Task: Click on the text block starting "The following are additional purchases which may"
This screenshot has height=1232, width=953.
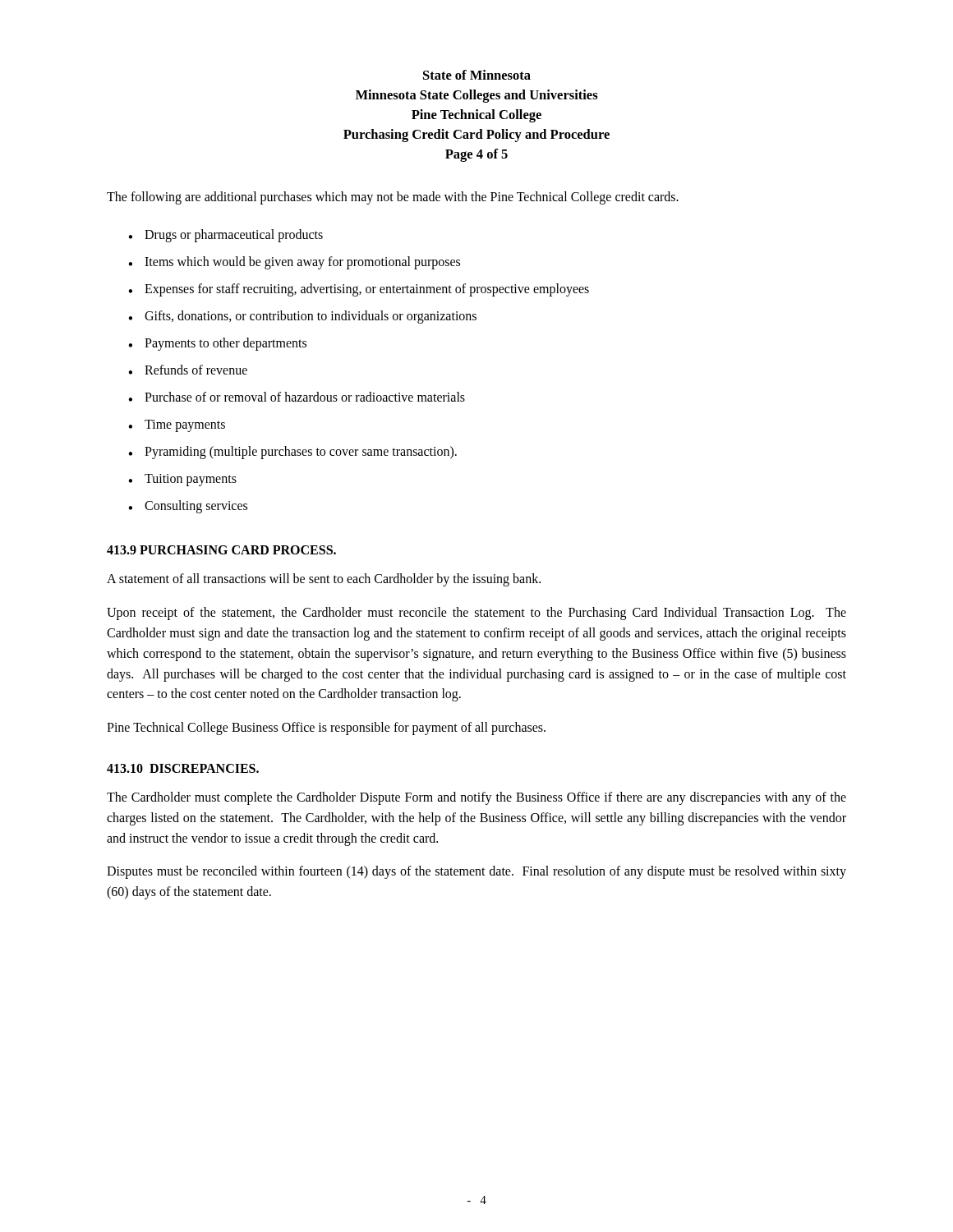Action: pos(393,196)
